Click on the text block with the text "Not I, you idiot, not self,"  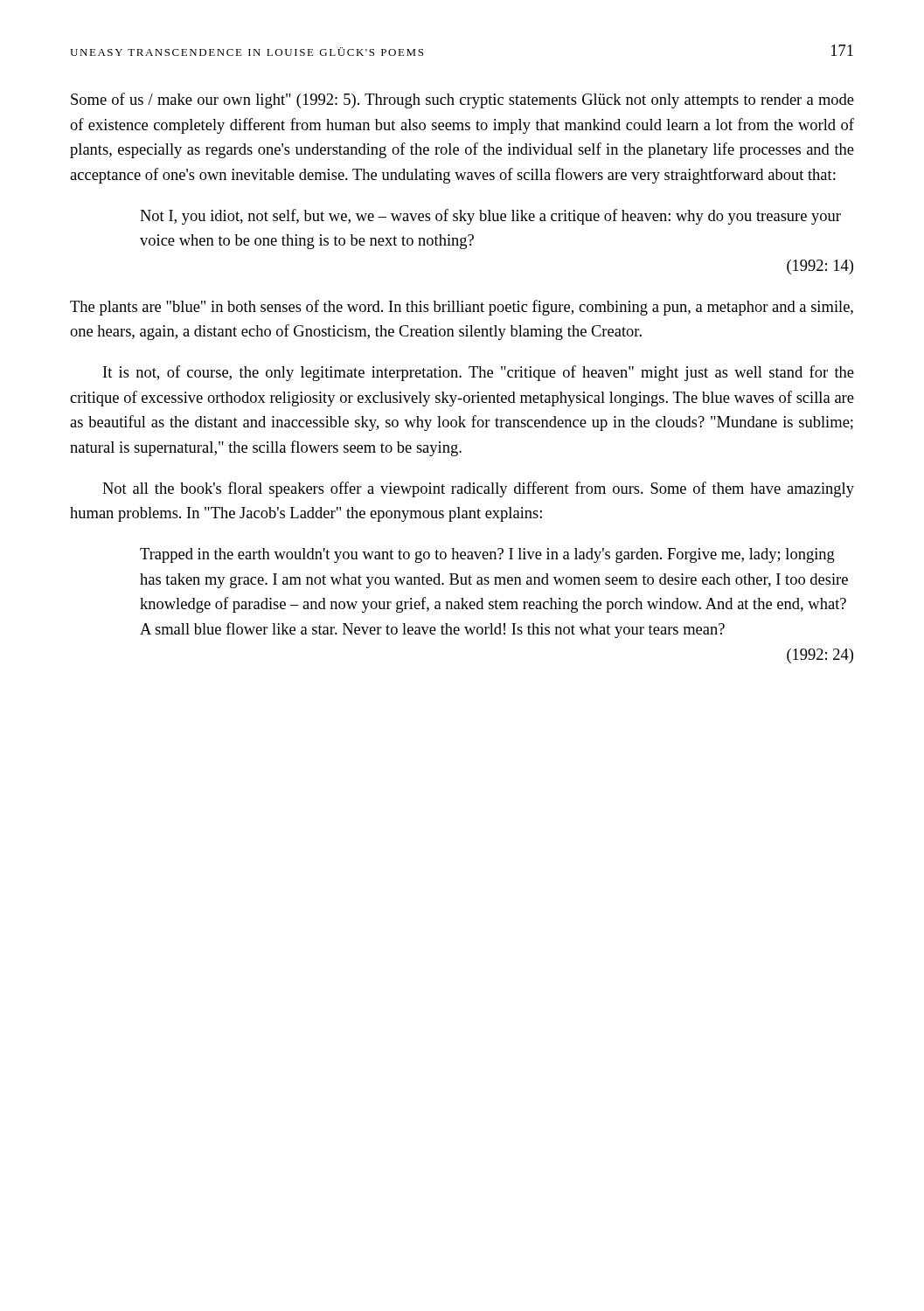tap(490, 217)
